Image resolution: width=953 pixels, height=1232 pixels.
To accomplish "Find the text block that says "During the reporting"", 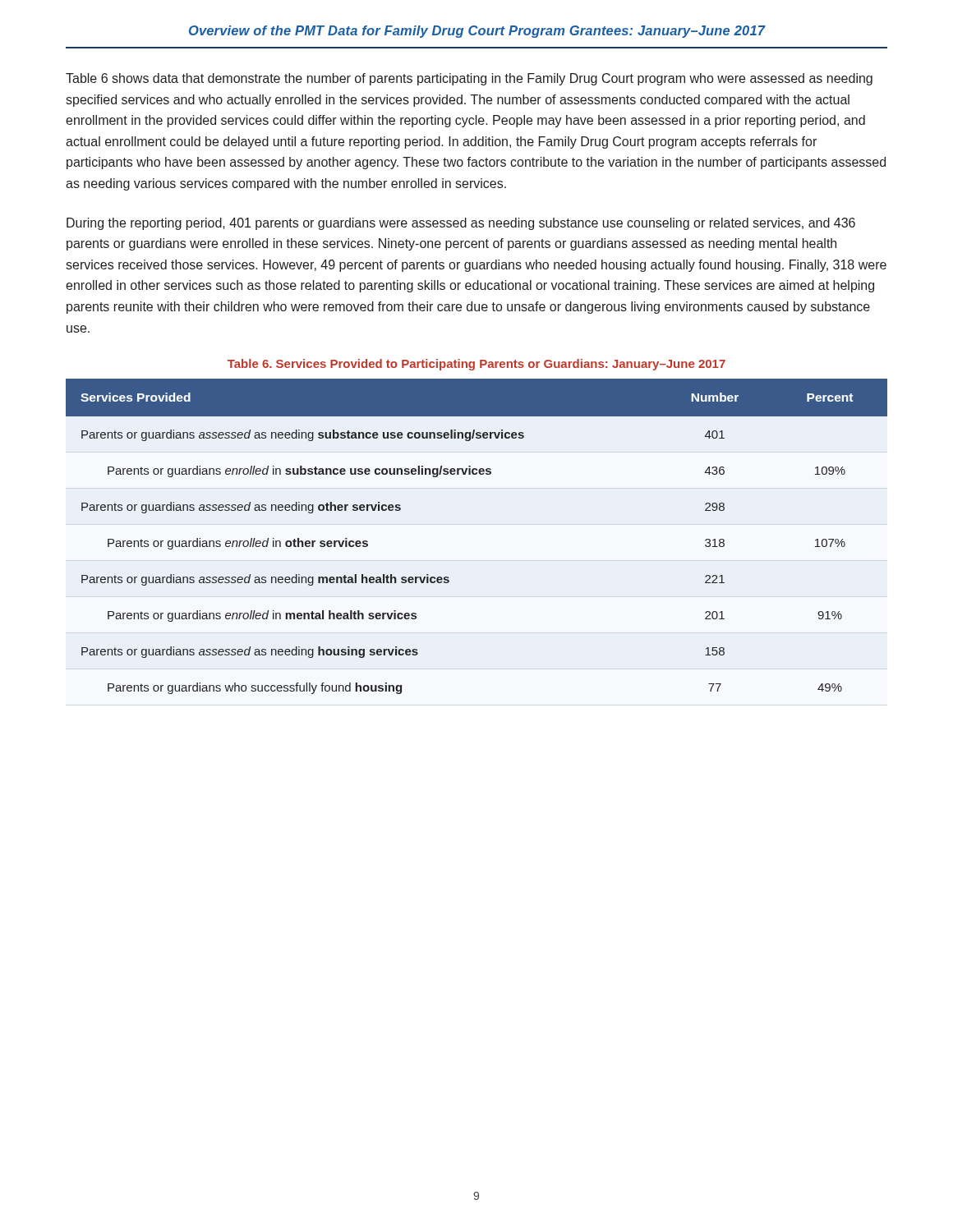I will pos(476,275).
